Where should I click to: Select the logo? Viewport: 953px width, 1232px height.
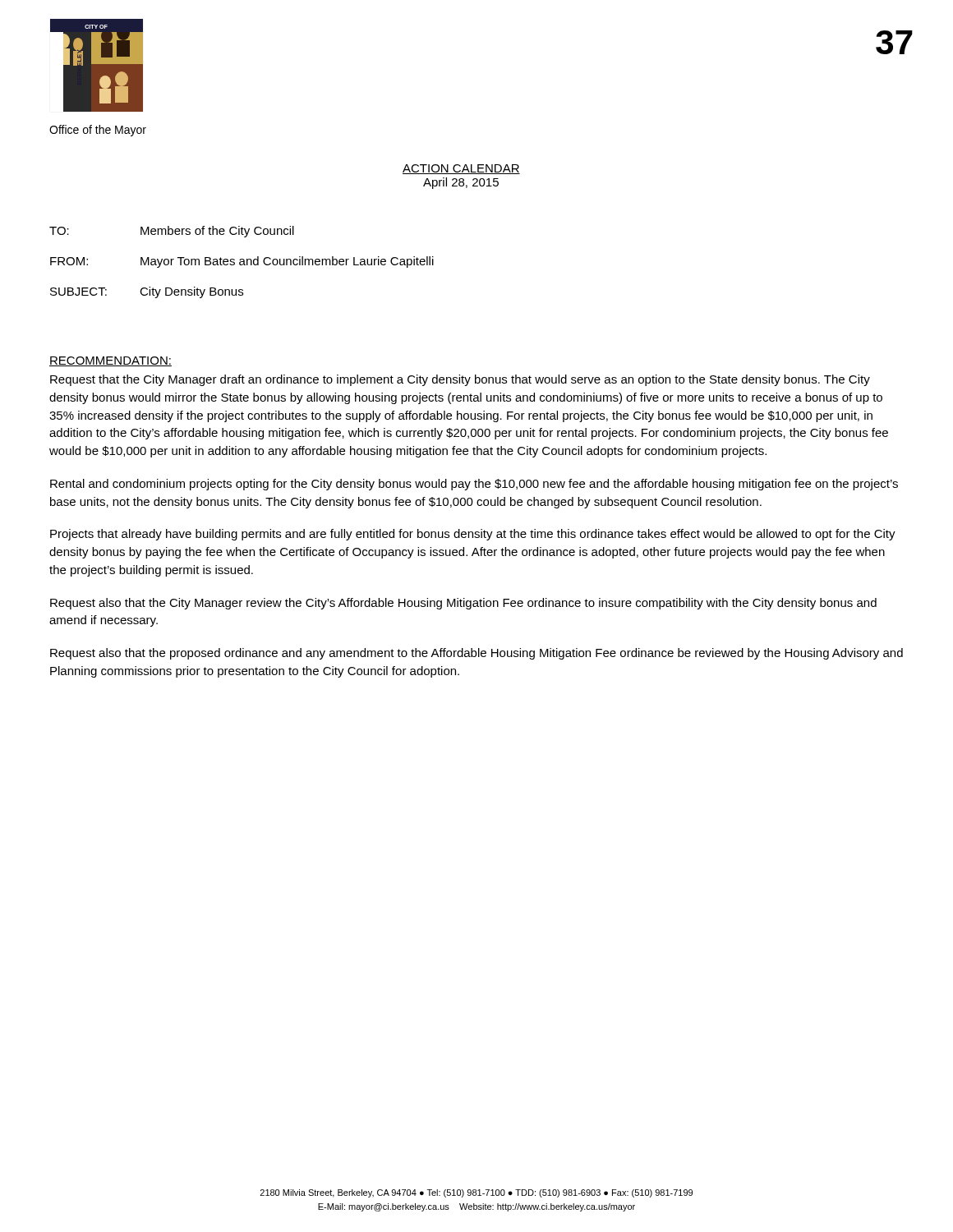tap(97, 65)
